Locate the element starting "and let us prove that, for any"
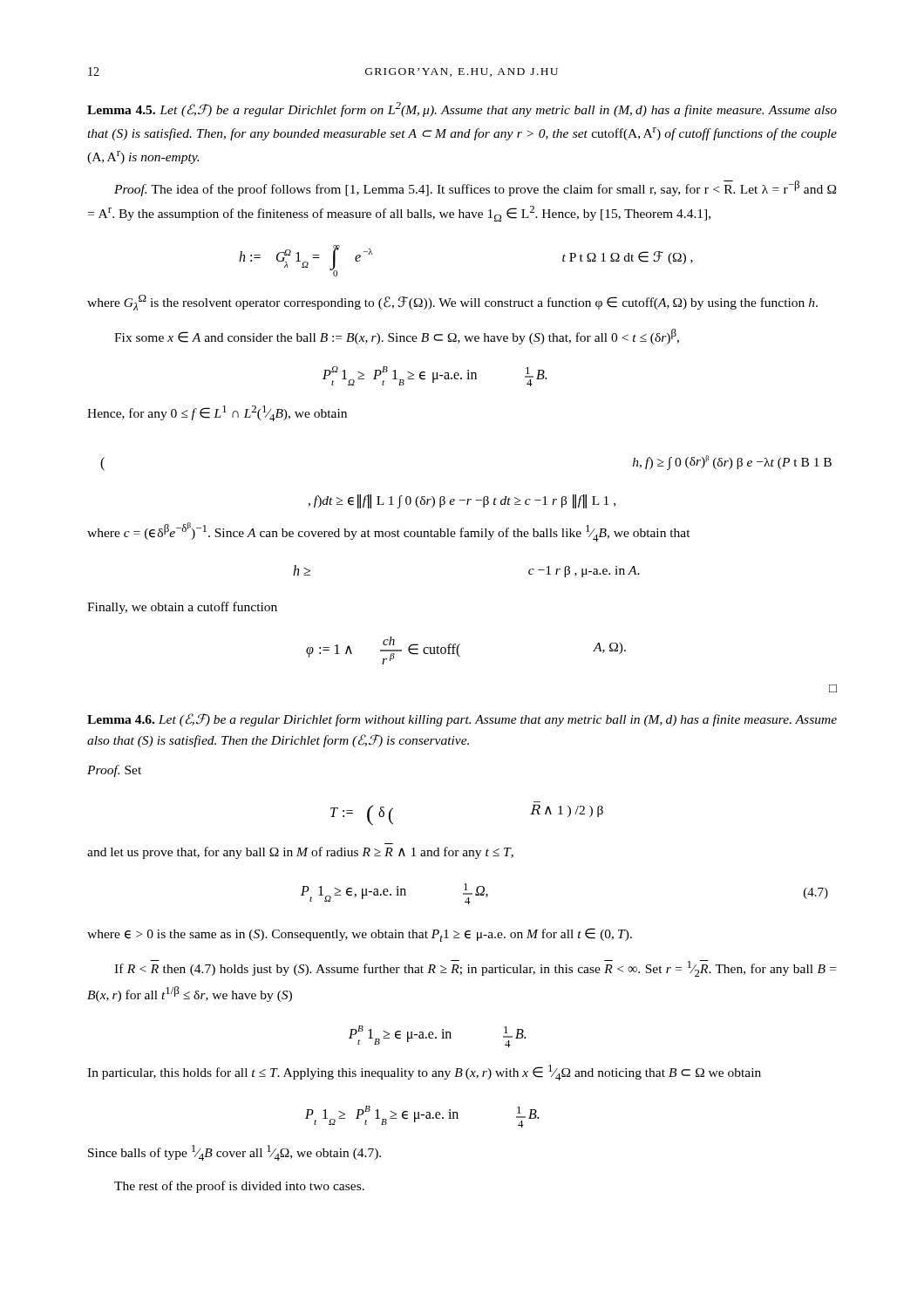This screenshot has width=924, height=1308. pyautogui.click(x=462, y=852)
